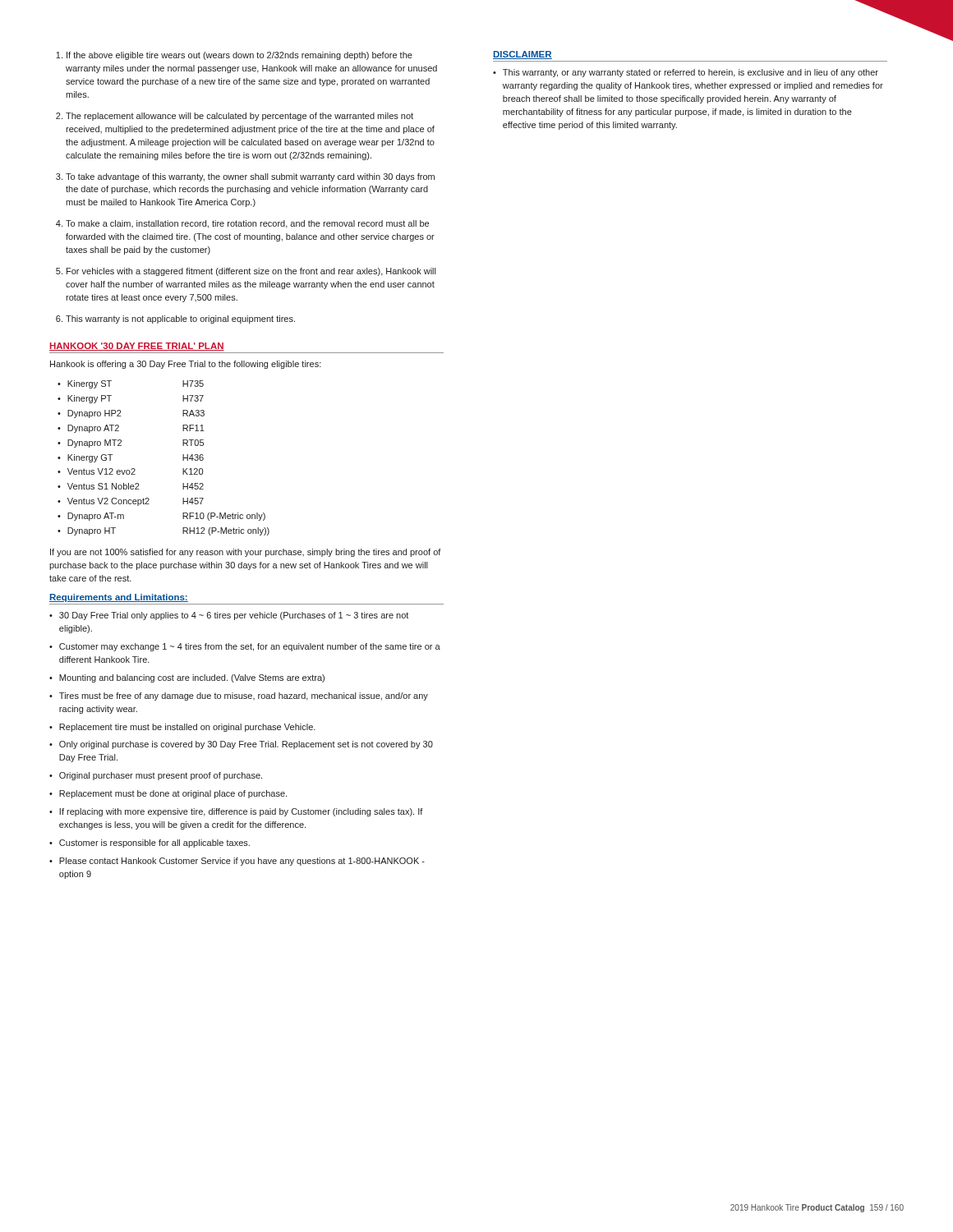Locate the element starting "30 Day Free Trial only applies"
Viewport: 953px width, 1232px height.
(246, 745)
